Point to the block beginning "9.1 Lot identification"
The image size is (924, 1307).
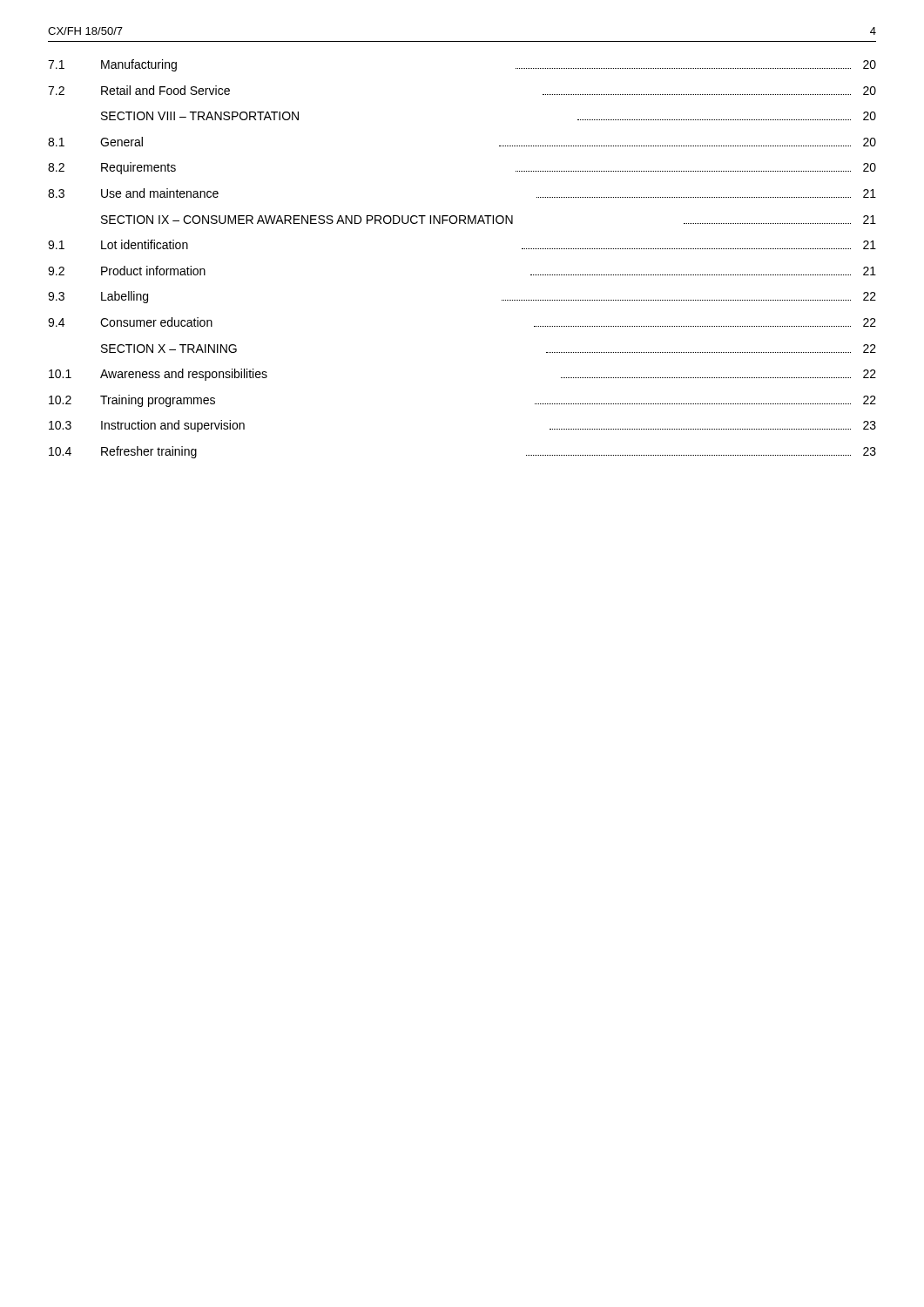(145, 244)
